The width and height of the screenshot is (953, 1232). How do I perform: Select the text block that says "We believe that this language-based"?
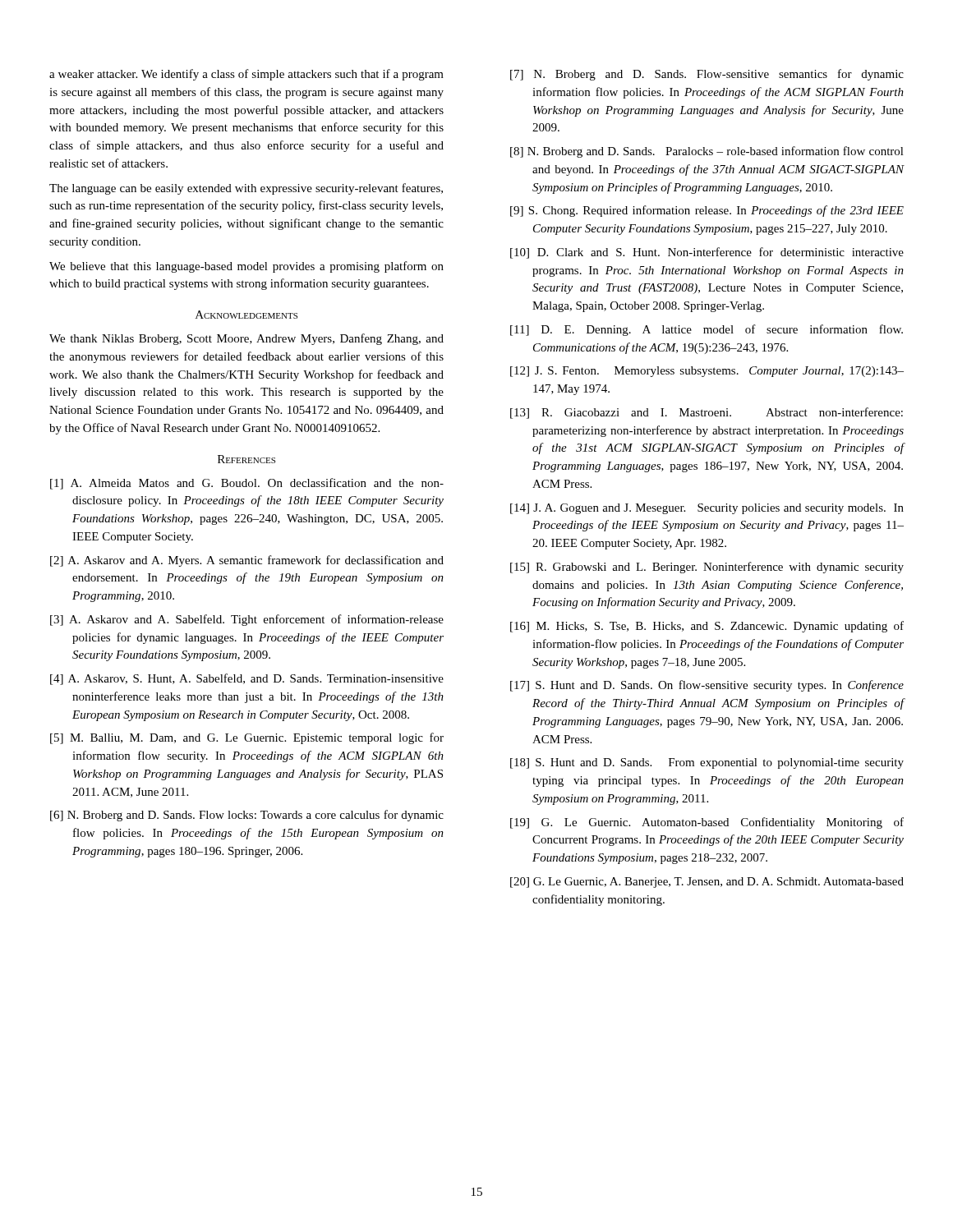246,275
